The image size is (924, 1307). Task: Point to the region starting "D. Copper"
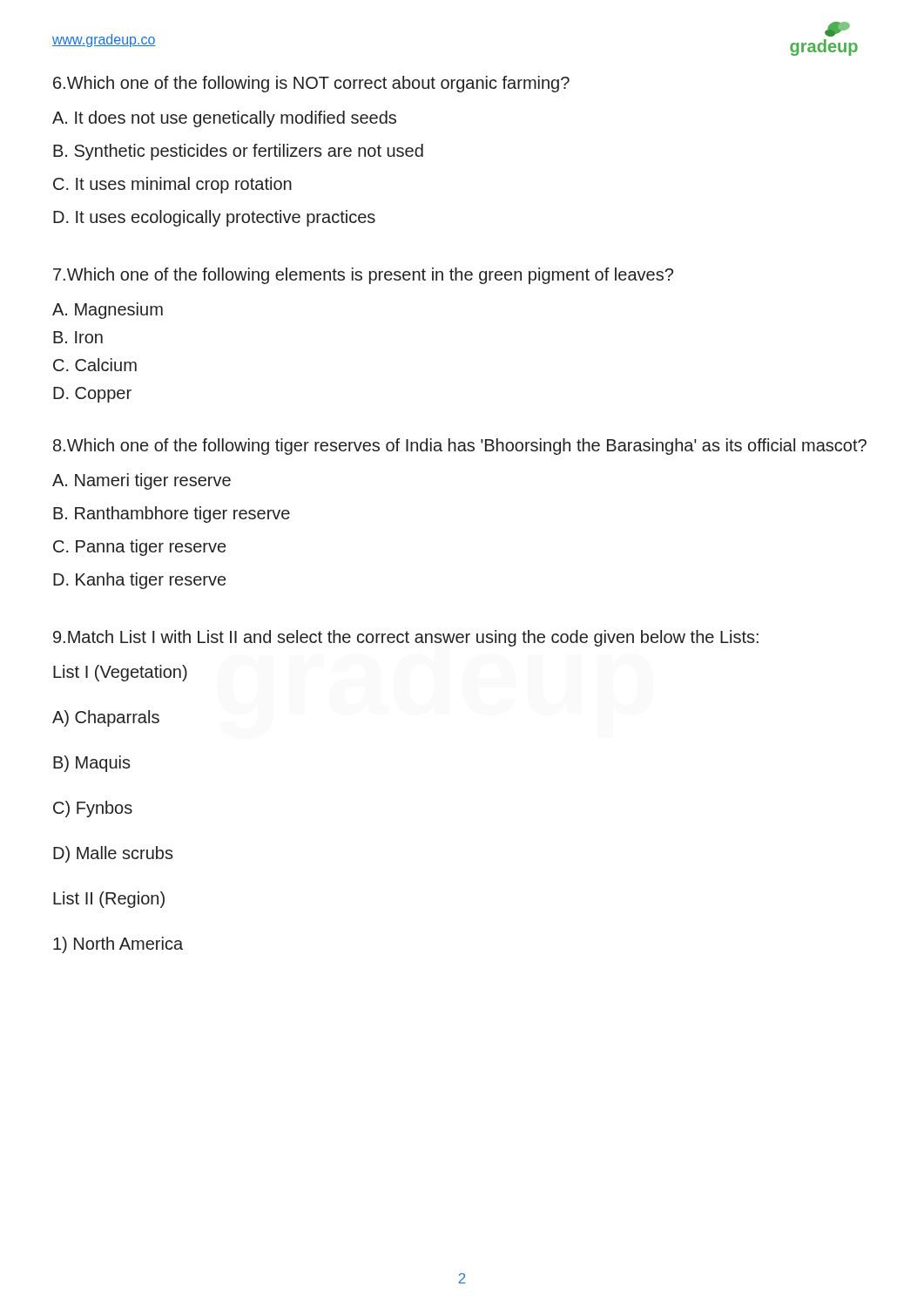coord(92,393)
